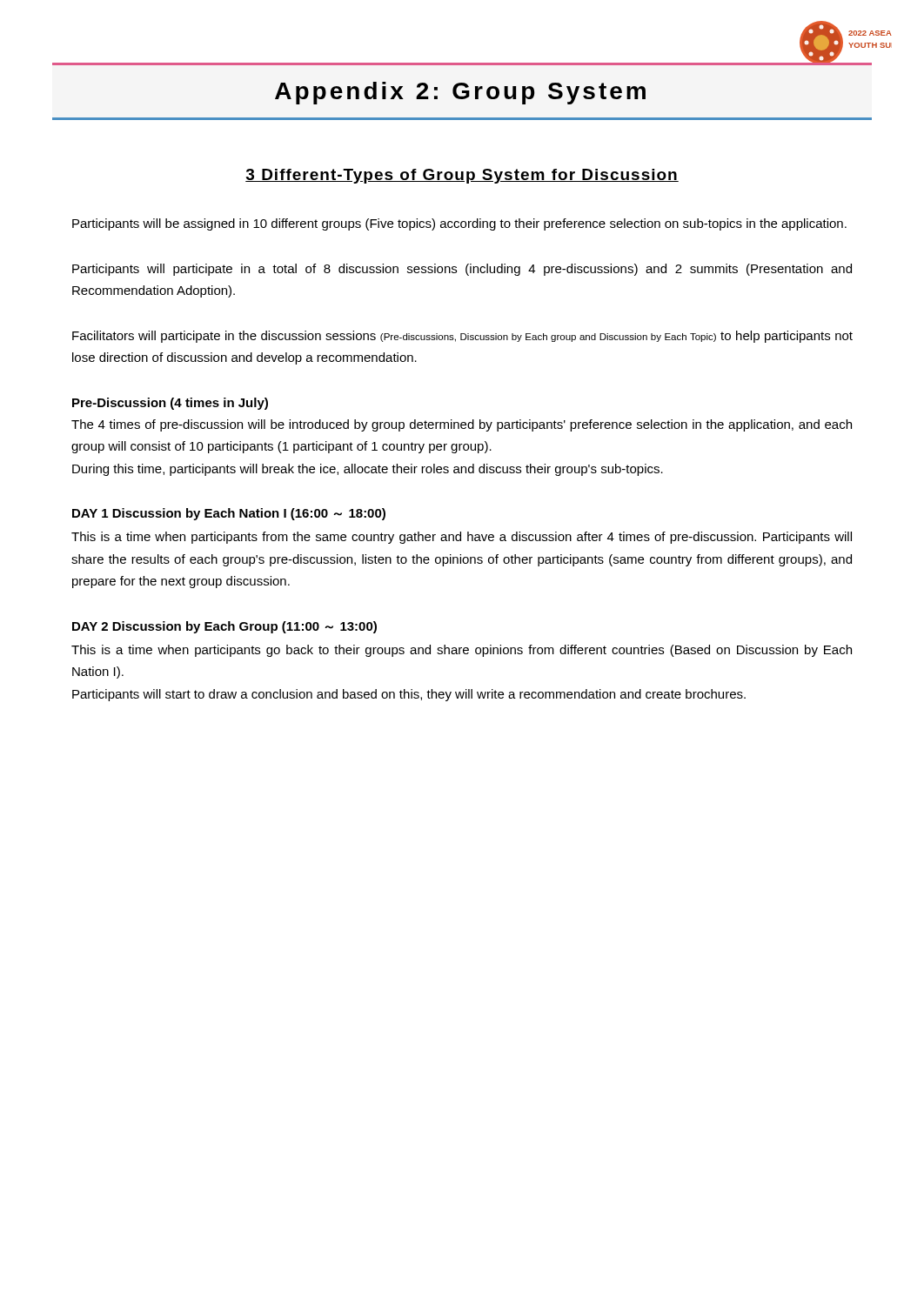Select the region starting "The 4 times of pre-discussion"

pos(462,435)
